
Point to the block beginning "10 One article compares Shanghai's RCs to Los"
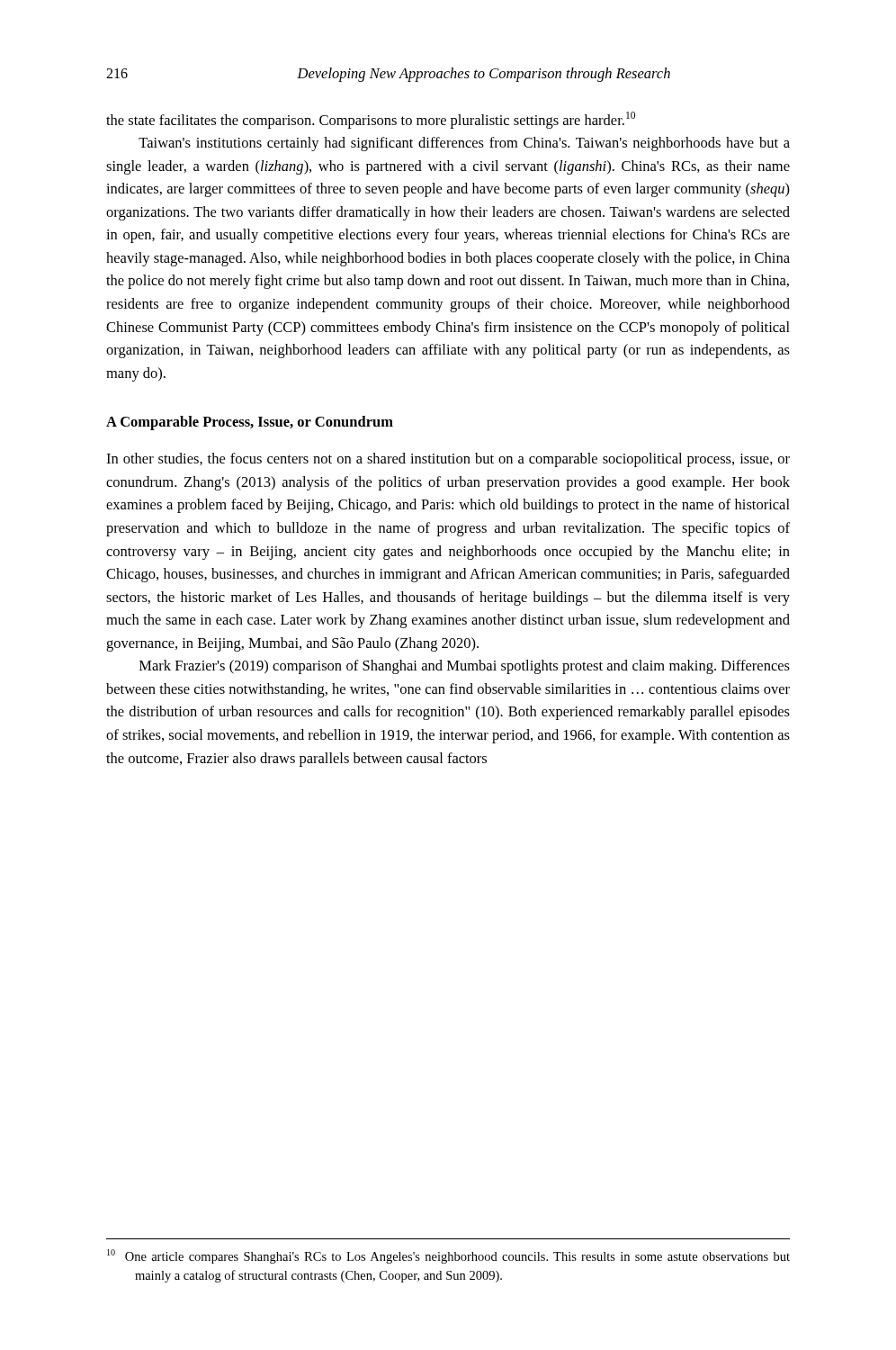[448, 1266]
